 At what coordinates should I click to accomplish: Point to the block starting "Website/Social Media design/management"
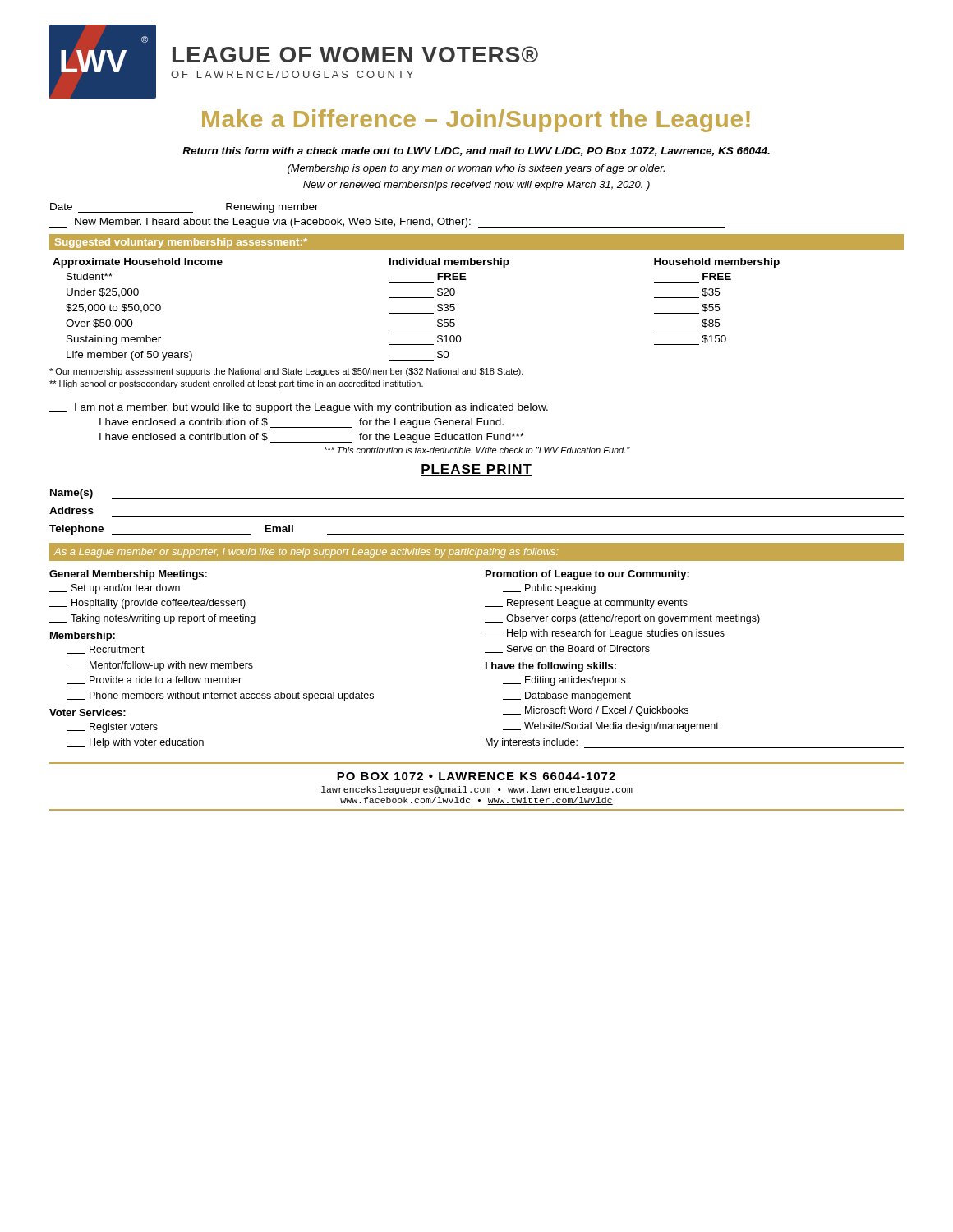[611, 726]
